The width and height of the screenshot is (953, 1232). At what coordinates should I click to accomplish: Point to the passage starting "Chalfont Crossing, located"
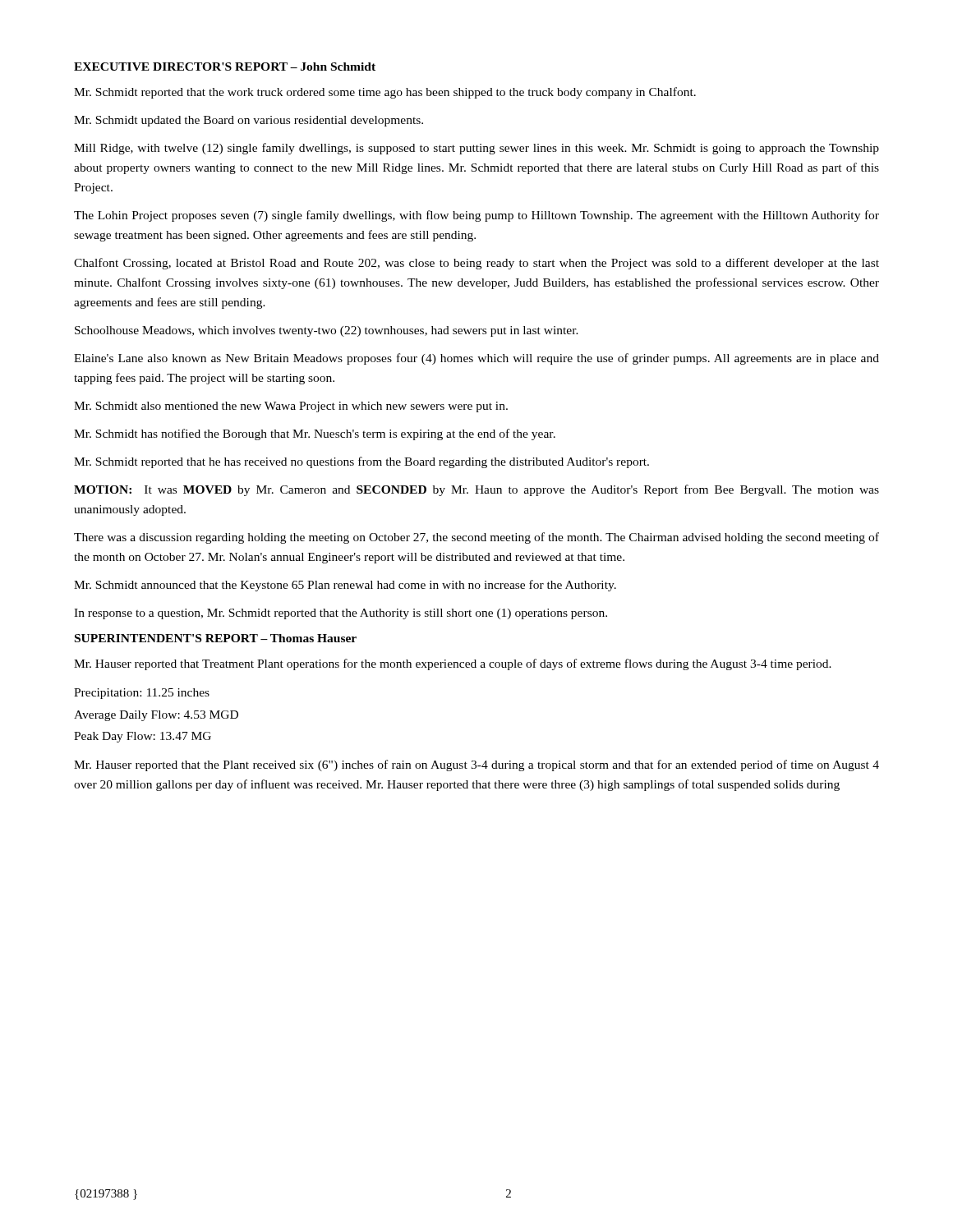click(x=476, y=282)
